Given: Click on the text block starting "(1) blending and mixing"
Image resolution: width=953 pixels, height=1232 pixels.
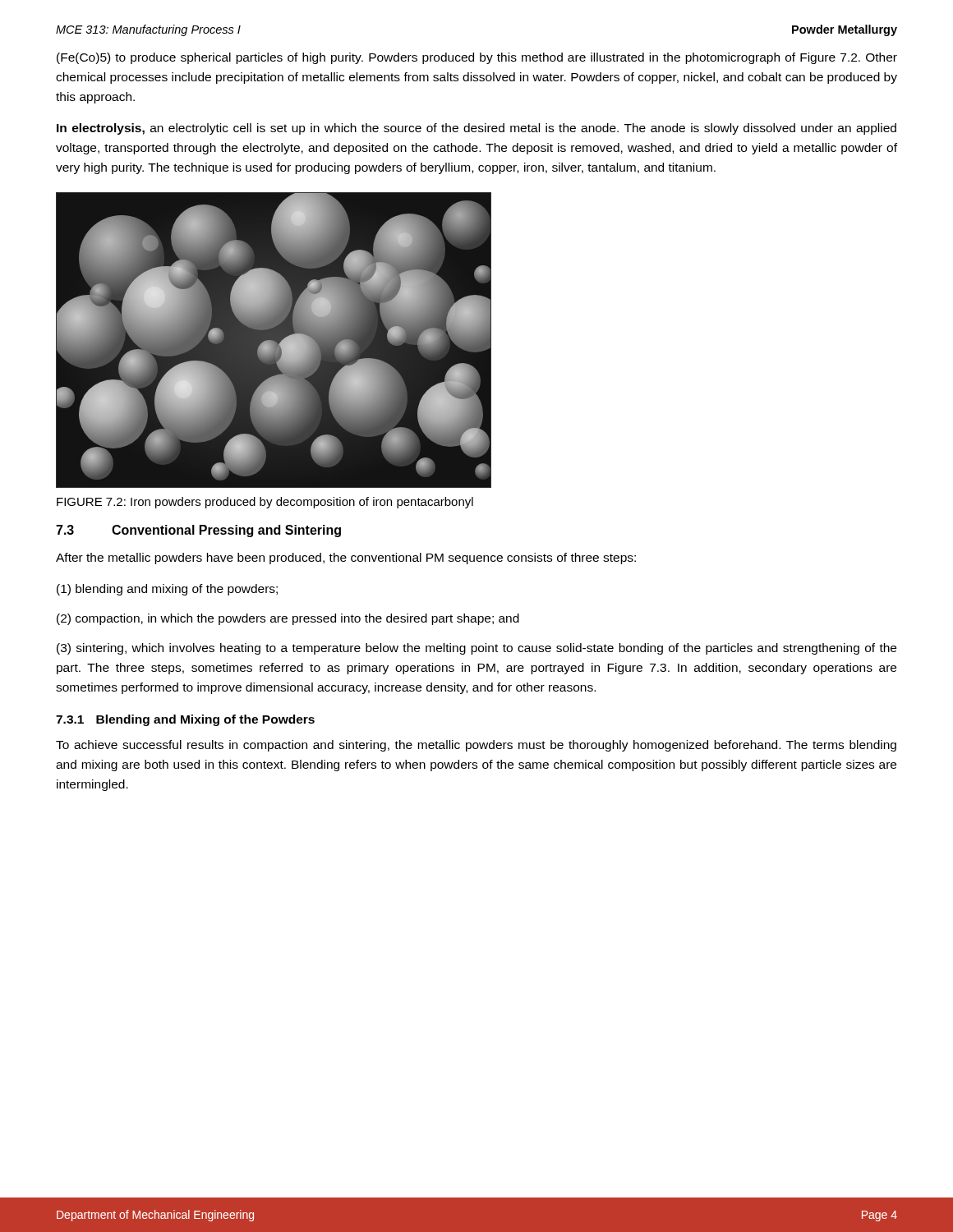Looking at the screenshot, I should [x=167, y=589].
